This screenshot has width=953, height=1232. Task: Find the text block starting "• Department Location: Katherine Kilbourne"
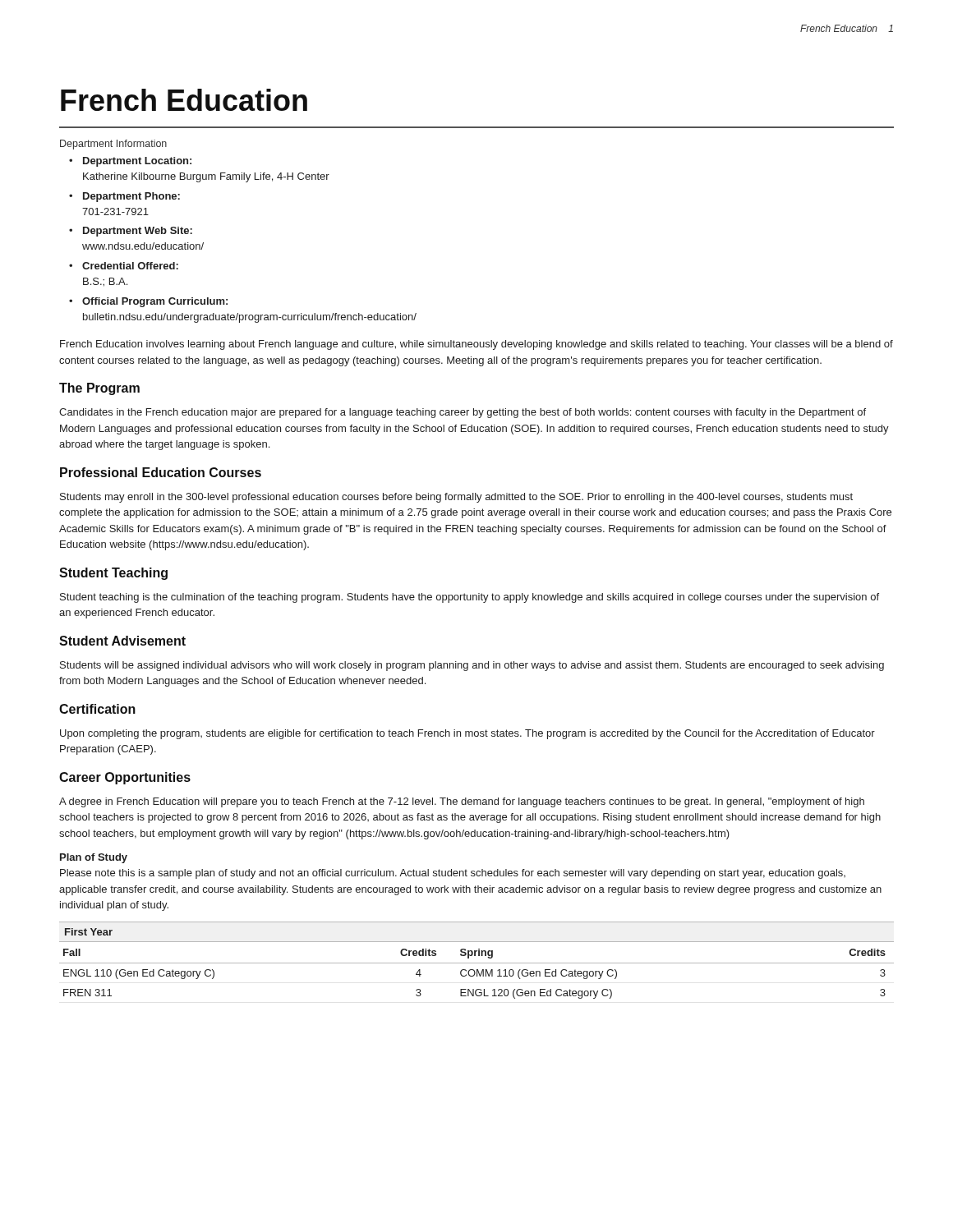201,168
